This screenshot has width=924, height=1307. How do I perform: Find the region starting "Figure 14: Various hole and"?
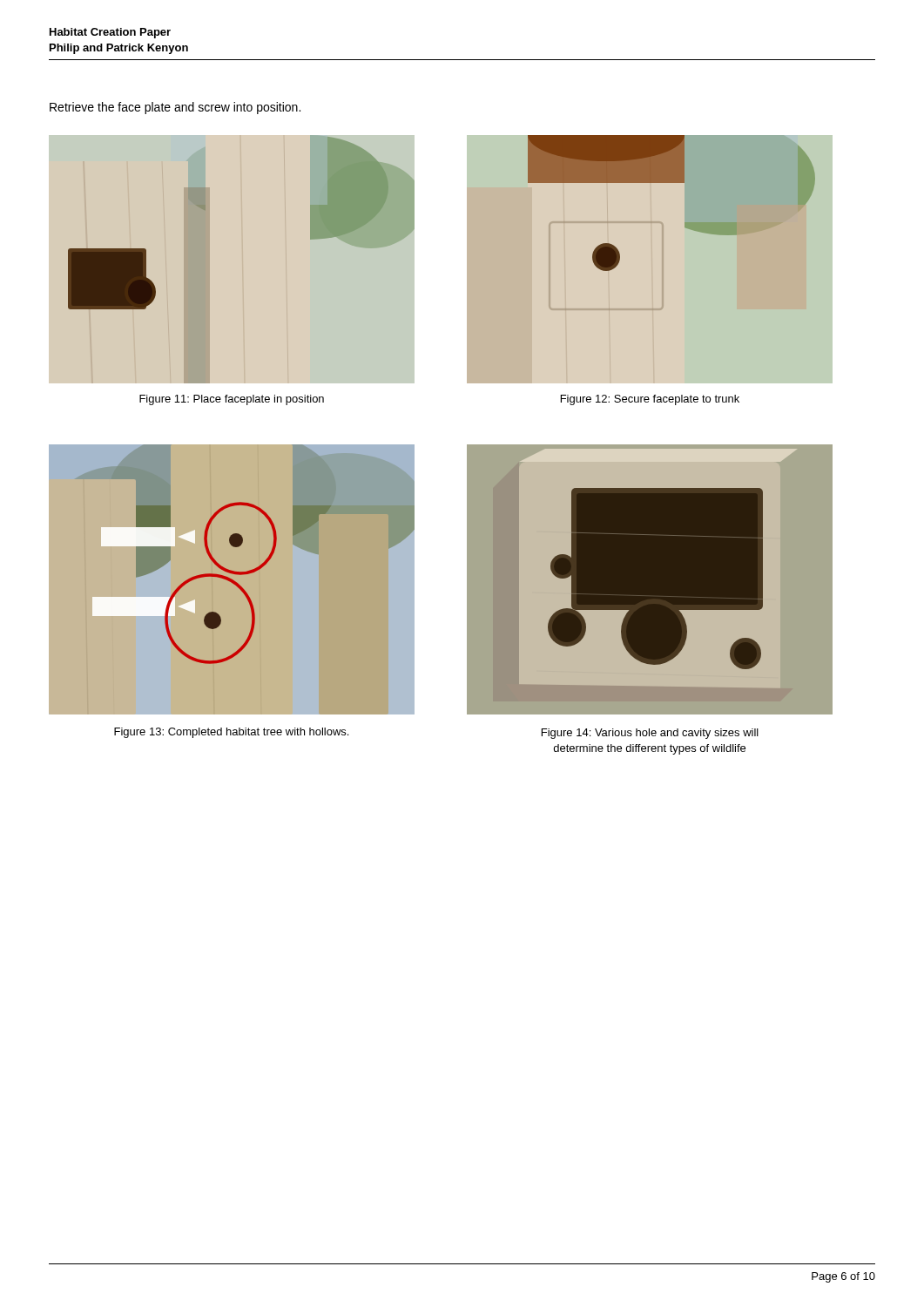(650, 740)
